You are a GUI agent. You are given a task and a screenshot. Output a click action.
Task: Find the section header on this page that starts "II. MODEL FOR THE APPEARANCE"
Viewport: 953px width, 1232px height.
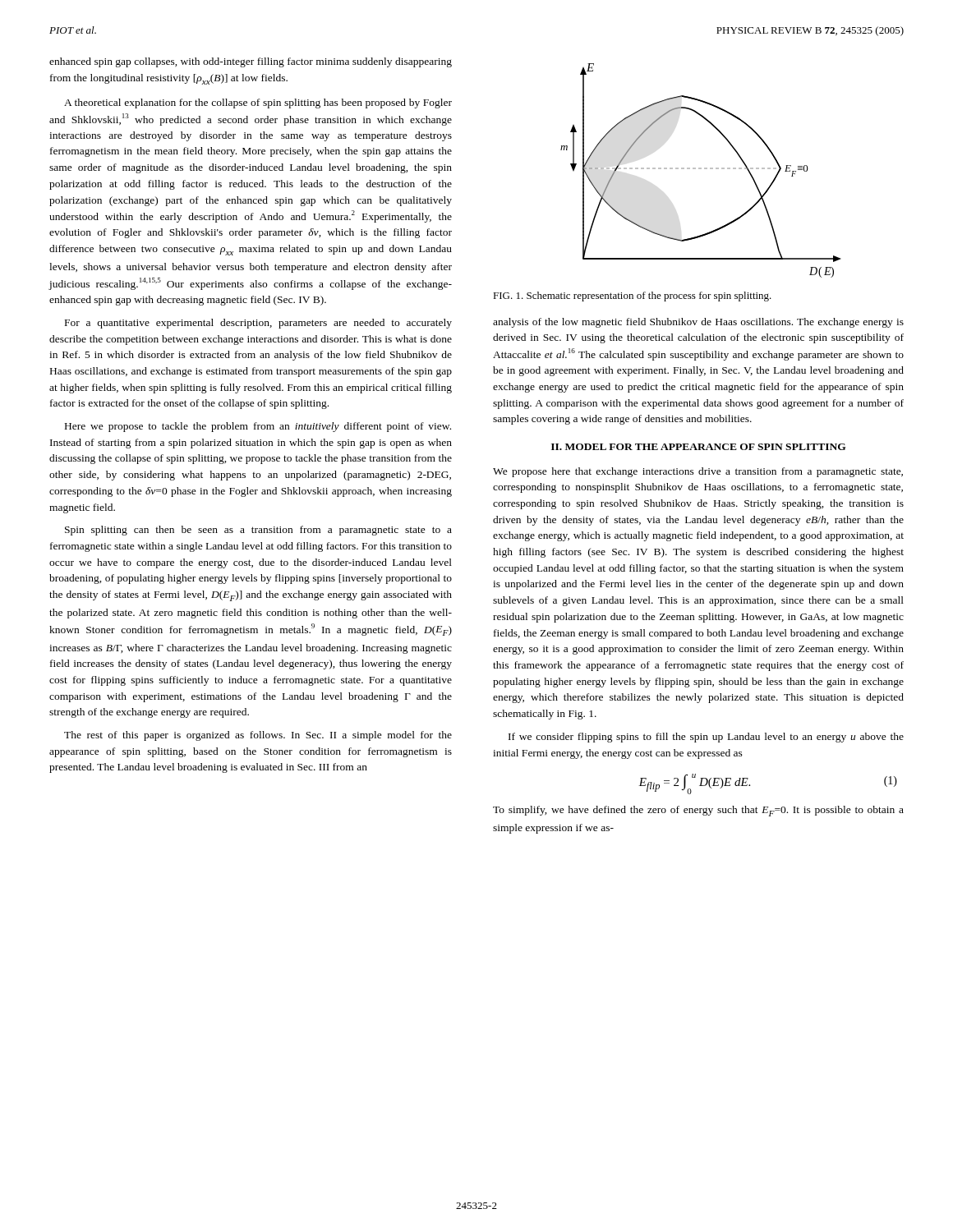(x=698, y=446)
